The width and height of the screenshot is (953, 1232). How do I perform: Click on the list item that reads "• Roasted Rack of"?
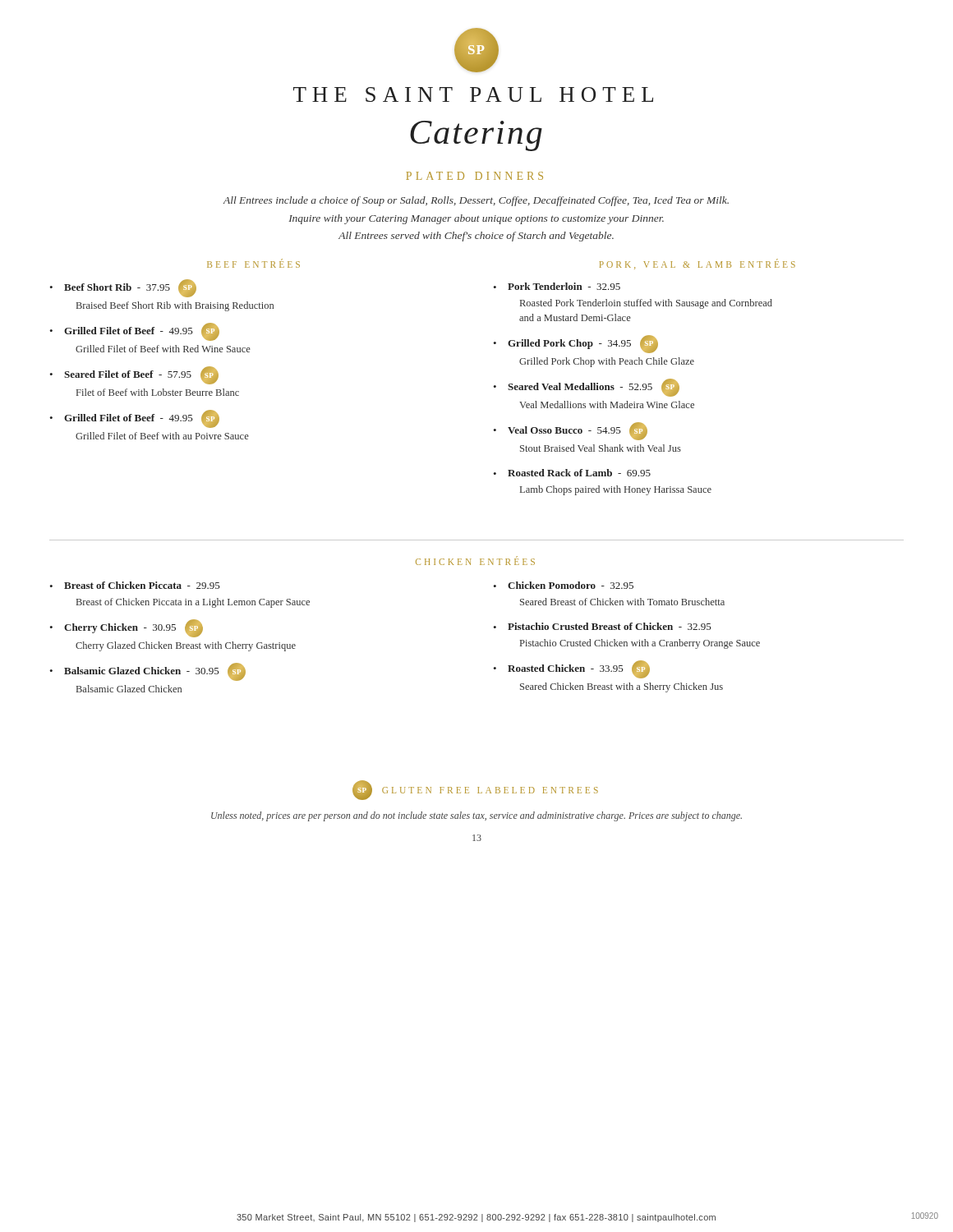(698, 482)
